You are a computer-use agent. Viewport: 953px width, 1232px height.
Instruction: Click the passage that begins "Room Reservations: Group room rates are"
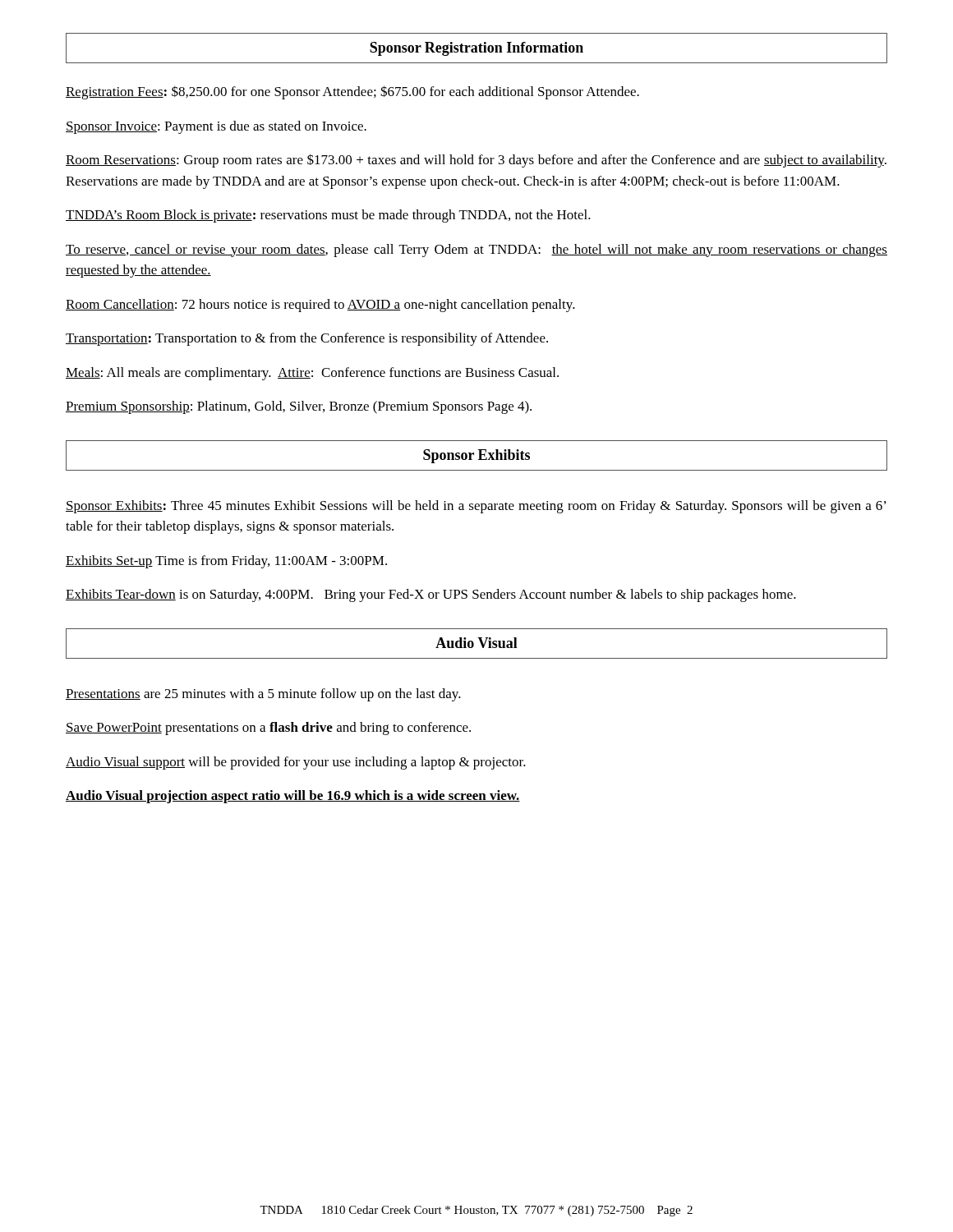pyautogui.click(x=476, y=170)
